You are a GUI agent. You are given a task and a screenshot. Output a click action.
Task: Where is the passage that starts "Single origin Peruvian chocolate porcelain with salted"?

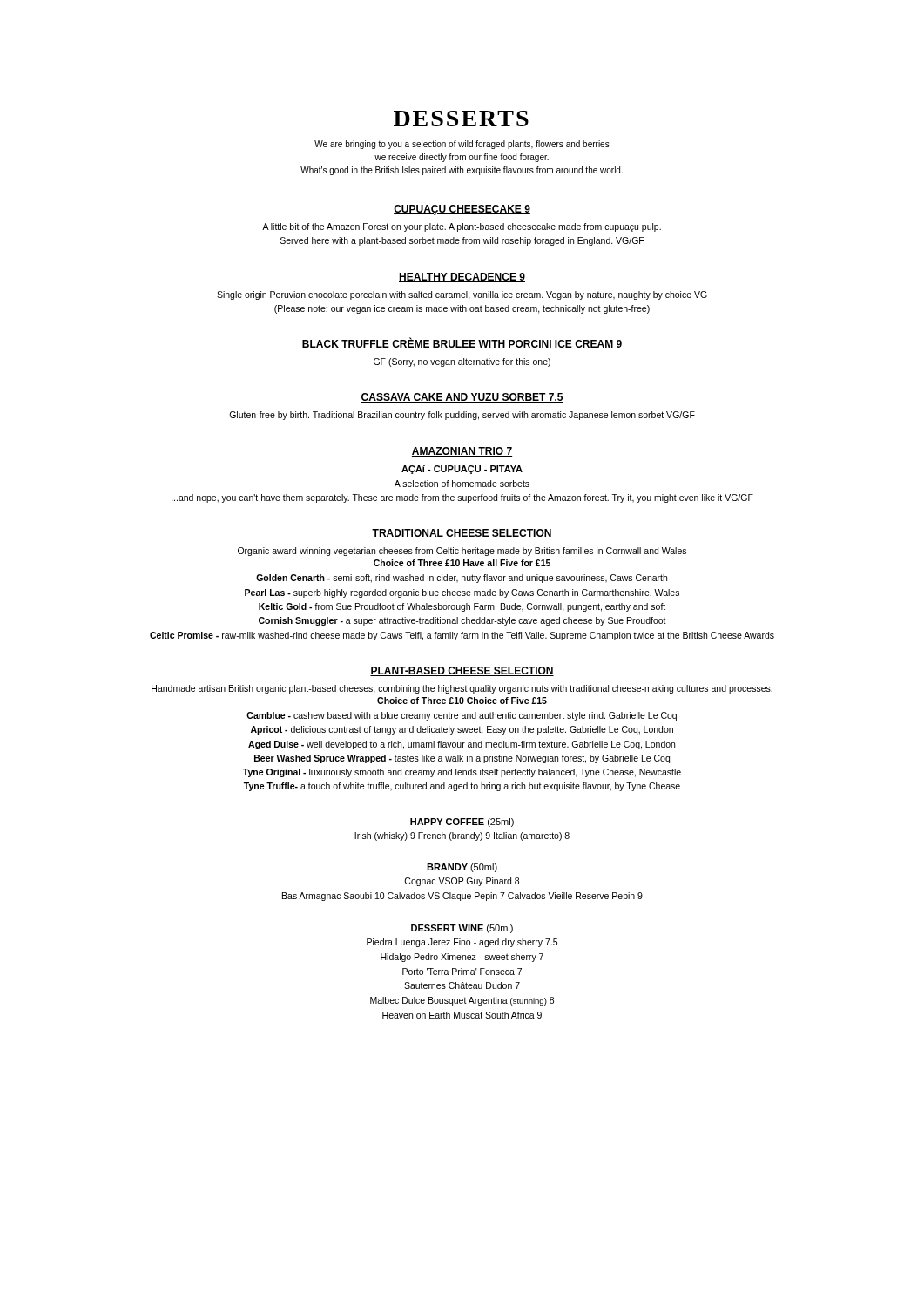click(x=462, y=301)
